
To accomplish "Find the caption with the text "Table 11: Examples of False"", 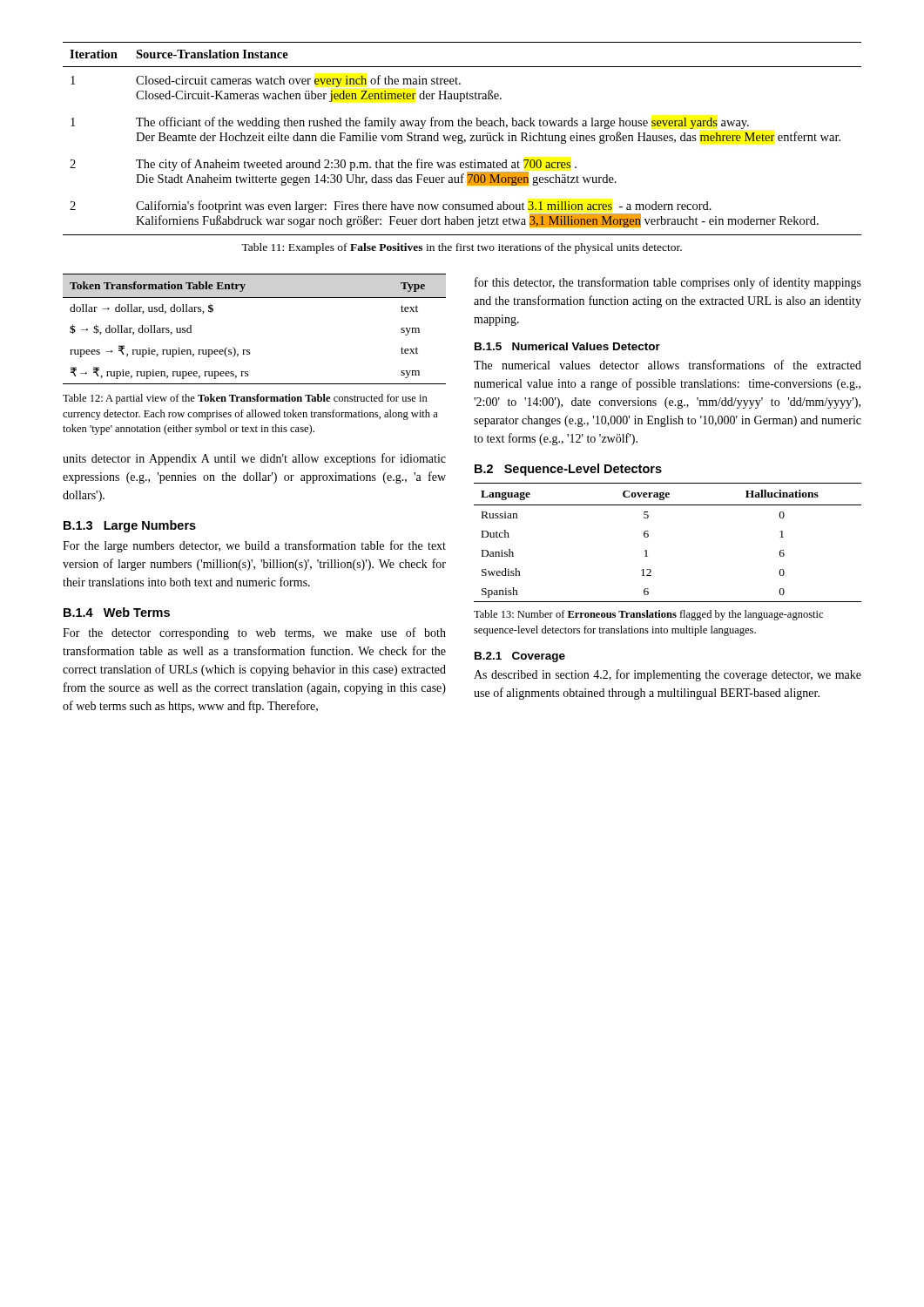I will (462, 247).
